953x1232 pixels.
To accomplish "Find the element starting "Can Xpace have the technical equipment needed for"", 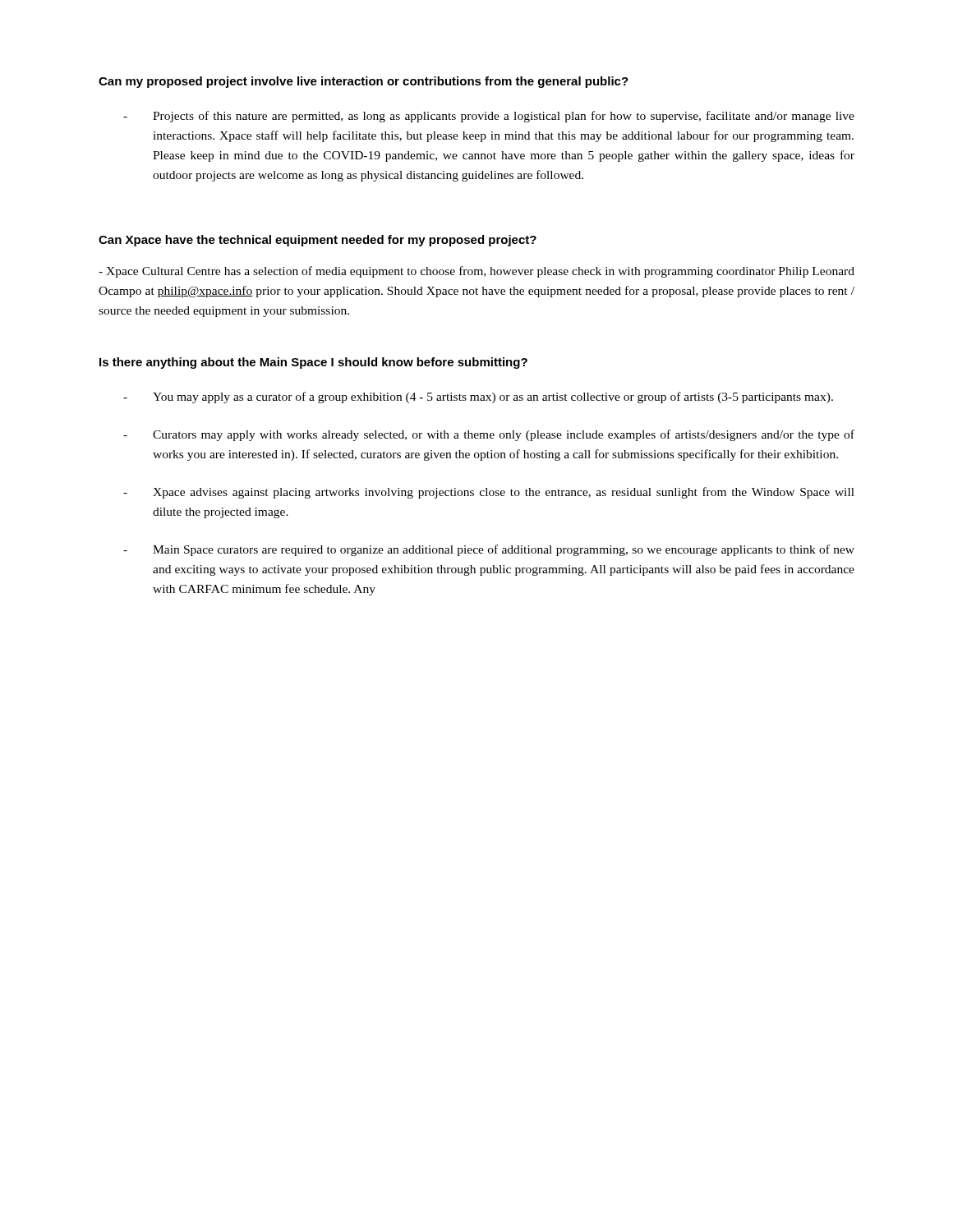I will click(318, 239).
